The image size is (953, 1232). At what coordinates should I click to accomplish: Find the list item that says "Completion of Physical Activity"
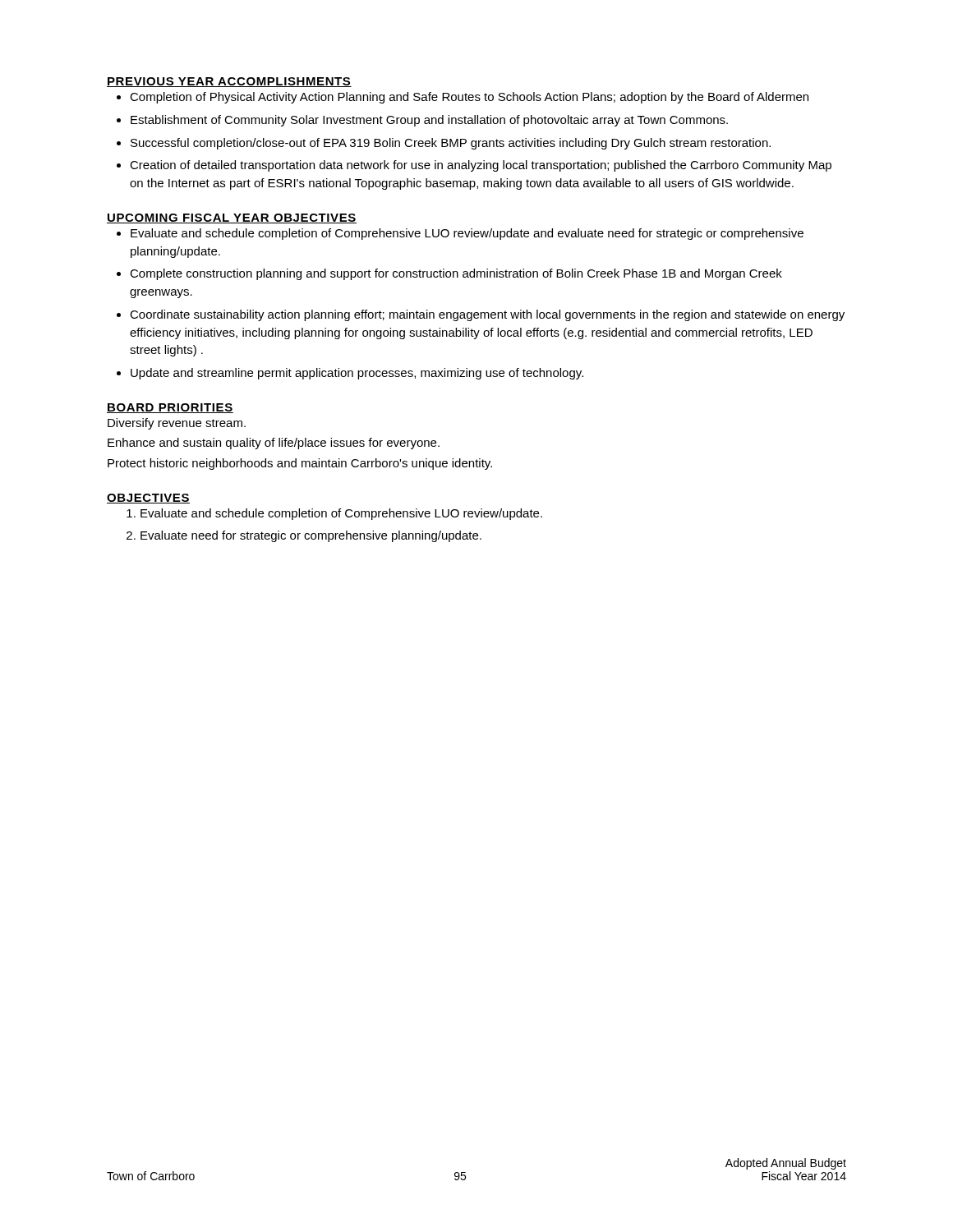click(470, 97)
